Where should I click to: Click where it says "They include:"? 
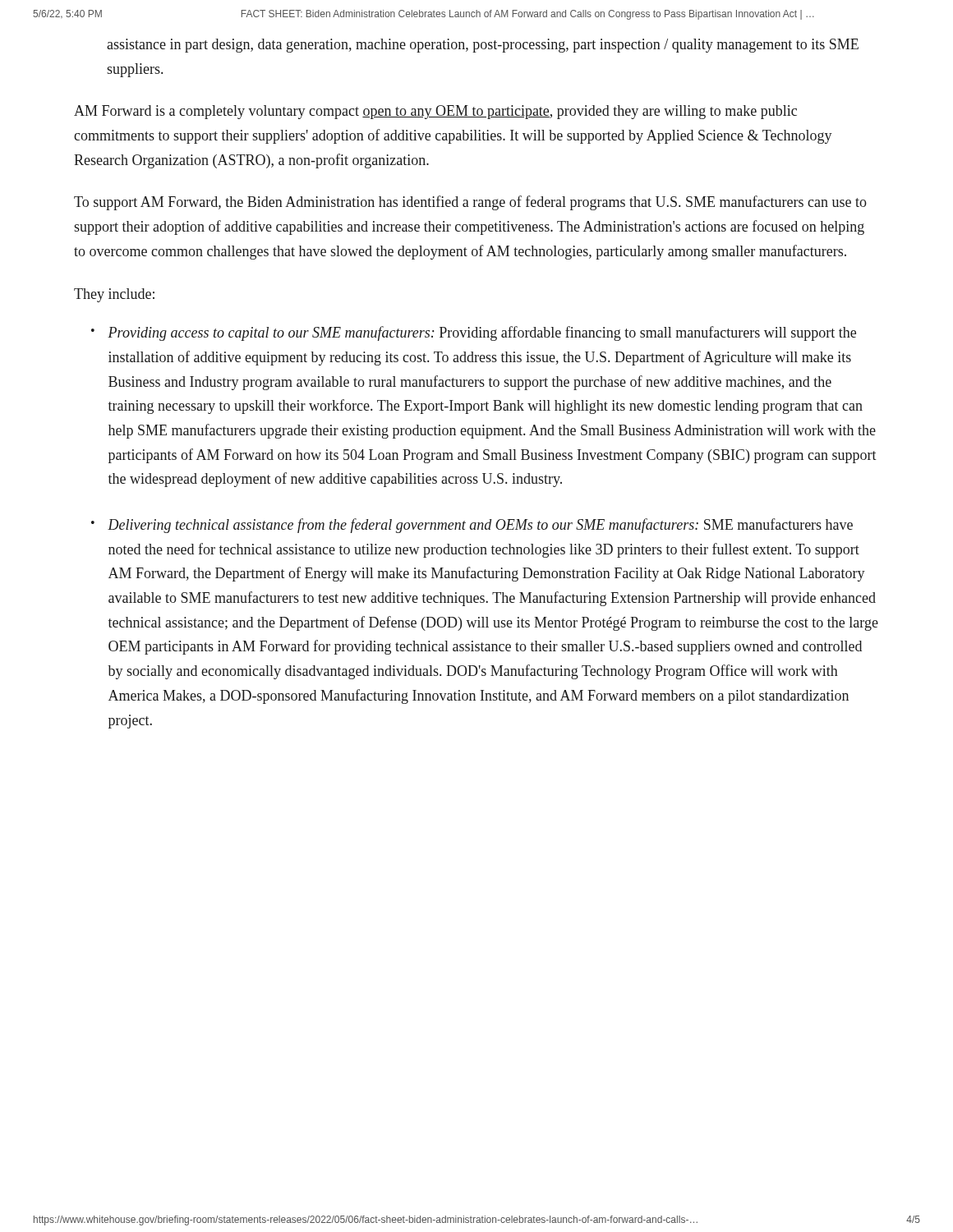(115, 294)
